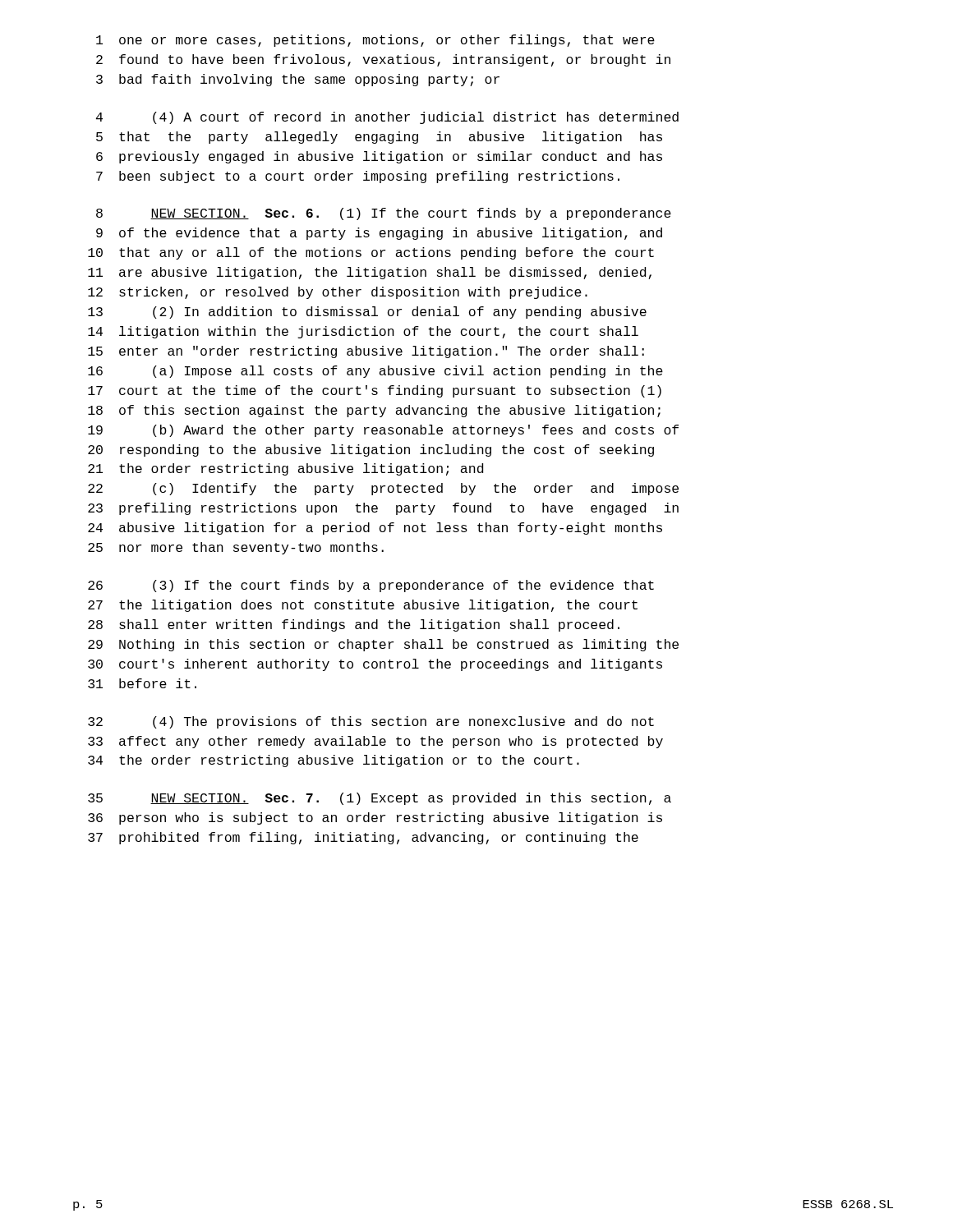Where is the passage that starts "14 litigation within the jurisdiction"?

[x=483, y=333]
